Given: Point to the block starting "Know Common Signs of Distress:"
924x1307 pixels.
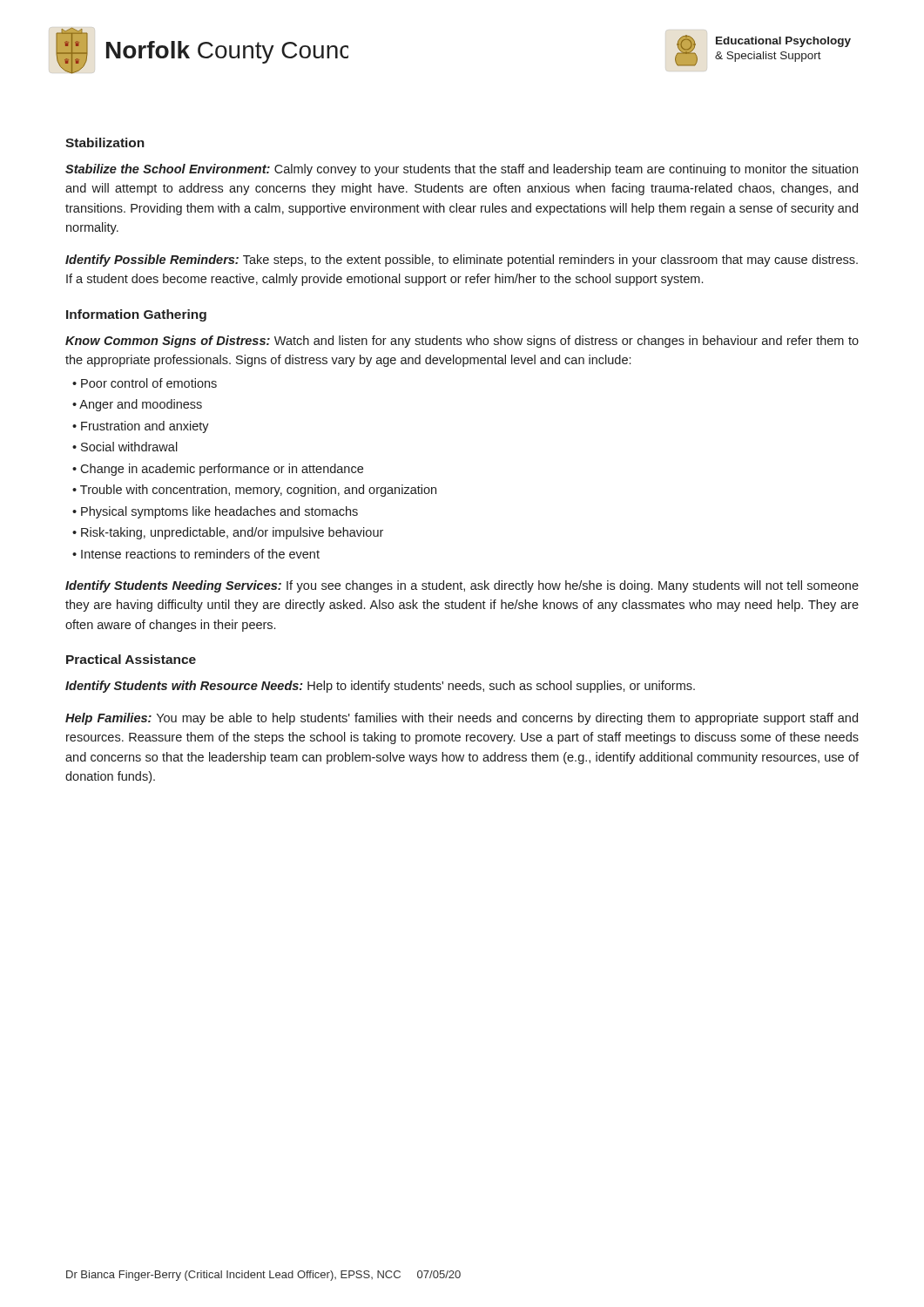Looking at the screenshot, I should tap(462, 350).
